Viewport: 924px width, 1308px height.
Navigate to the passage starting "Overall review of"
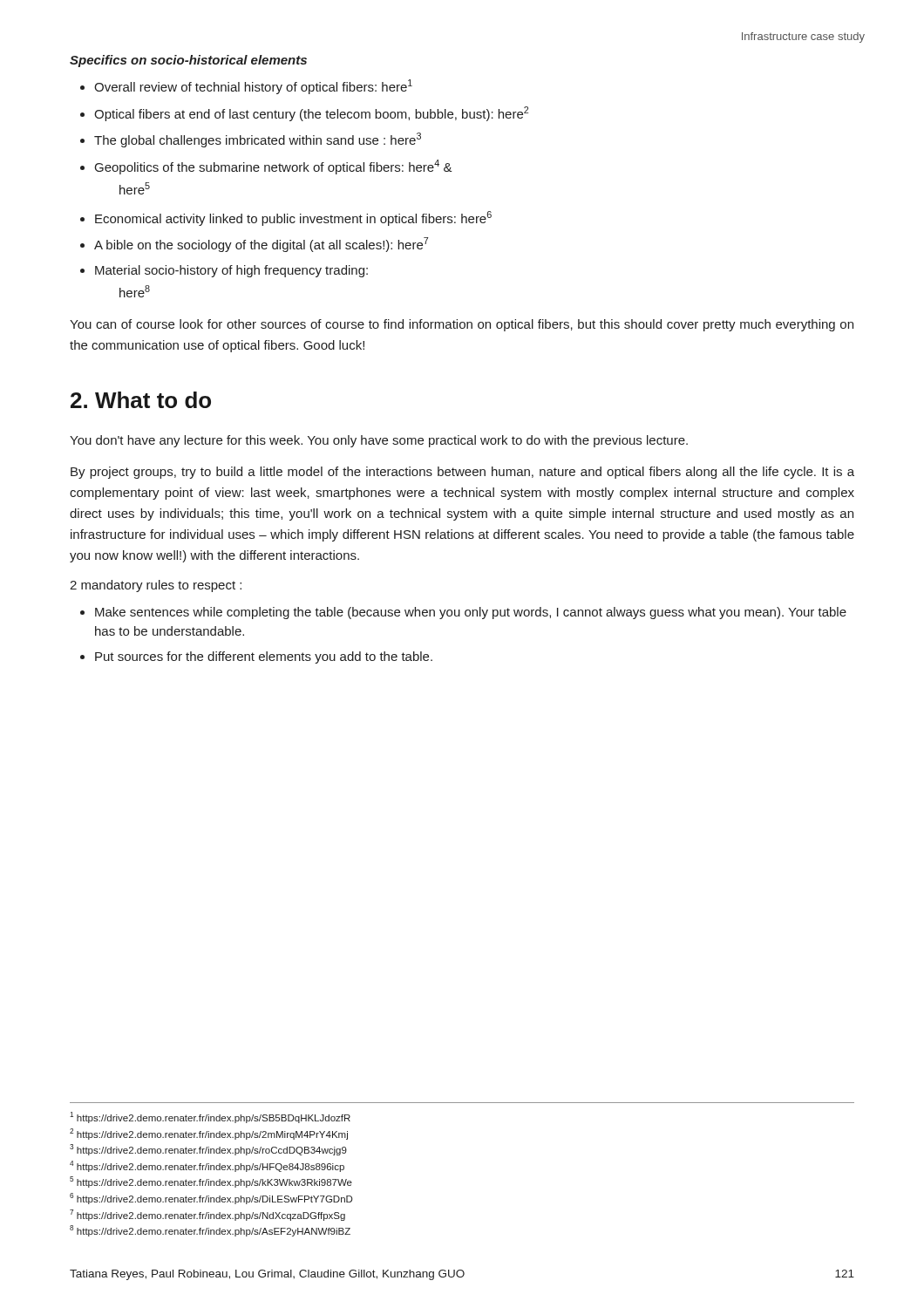tap(253, 86)
